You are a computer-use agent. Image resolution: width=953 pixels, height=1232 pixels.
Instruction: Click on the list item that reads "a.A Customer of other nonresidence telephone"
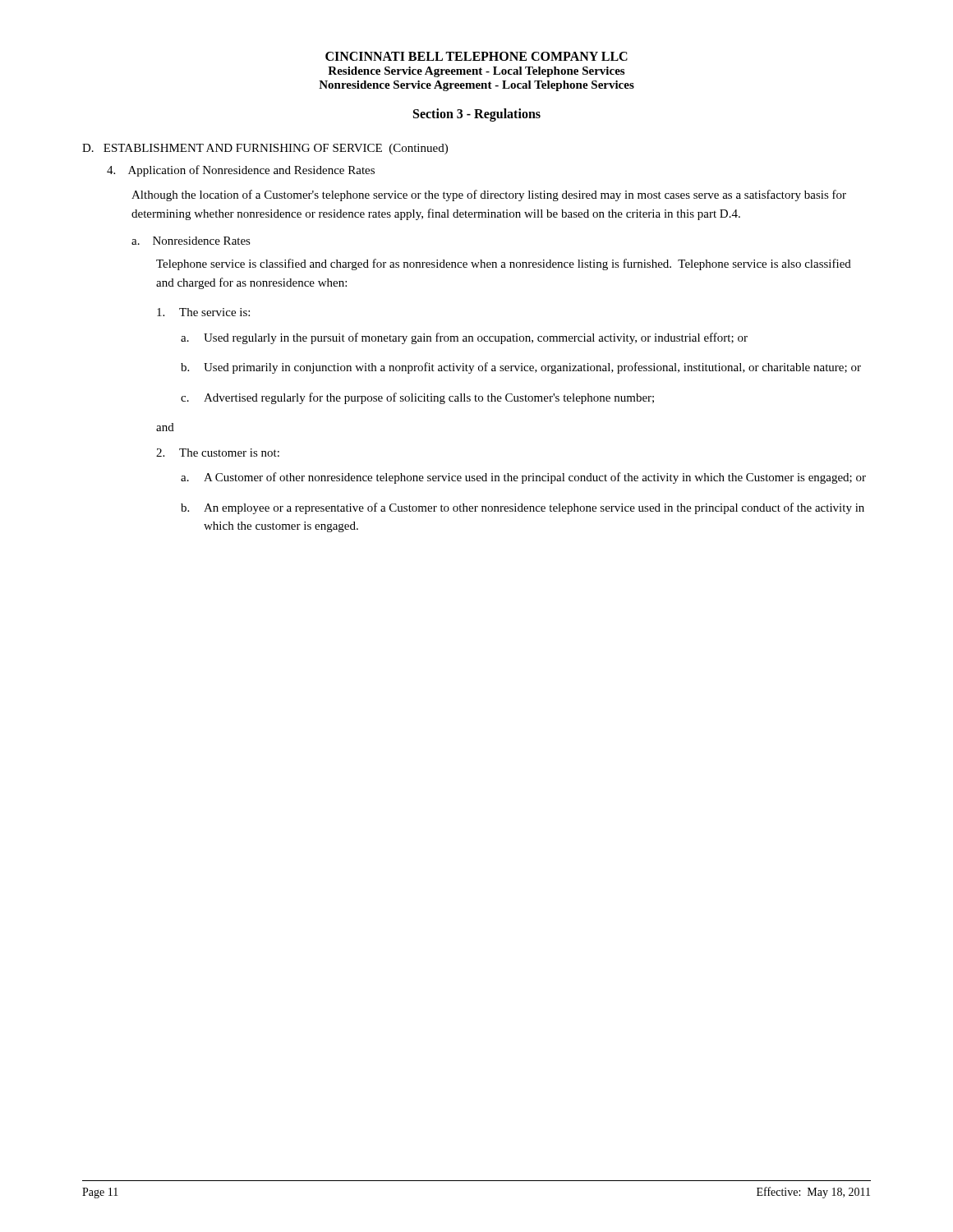[x=523, y=477]
